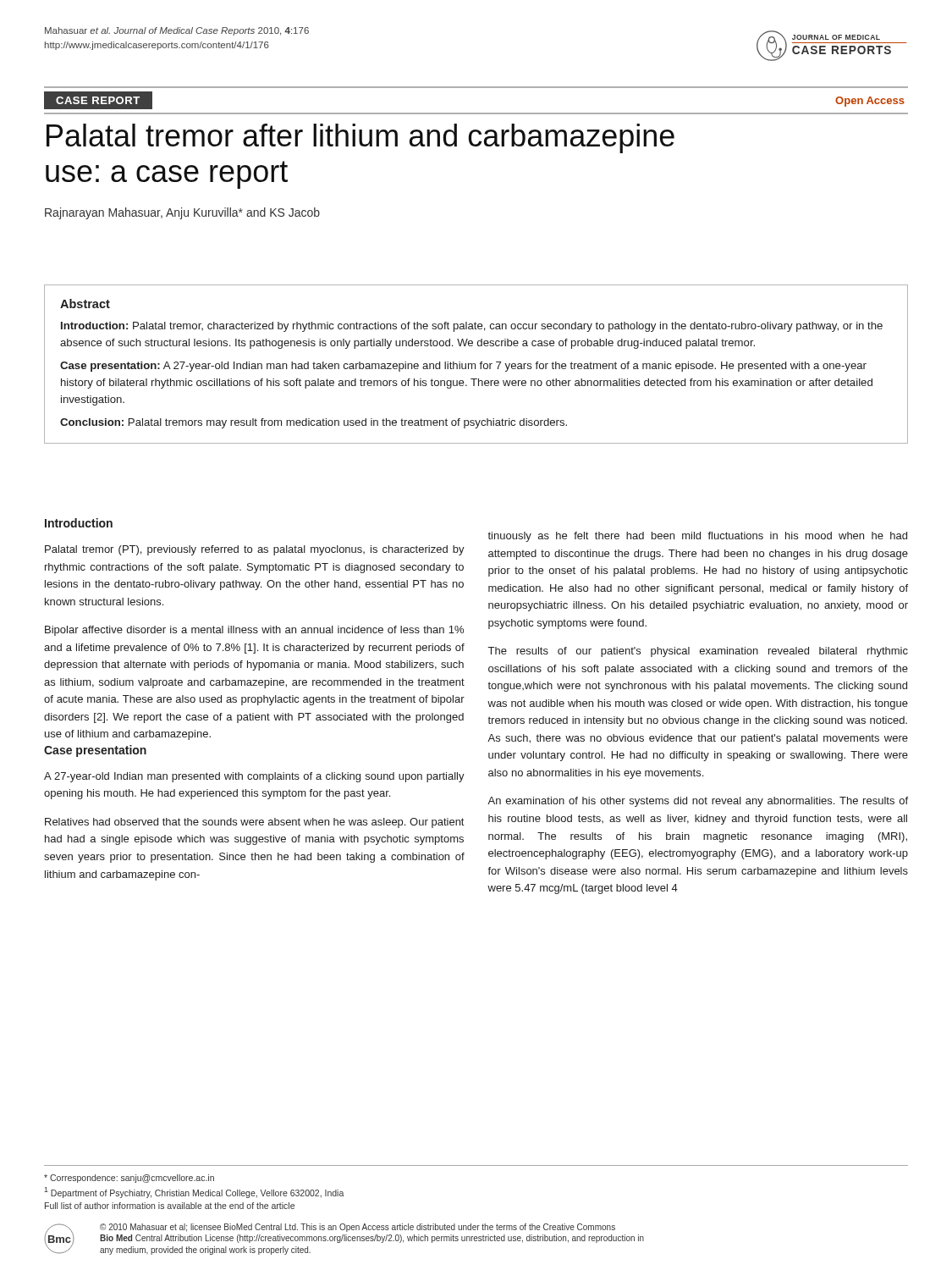Click the passage that begins "A 27-year-old Indian"
The width and height of the screenshot is (952, 1270).
254,826
